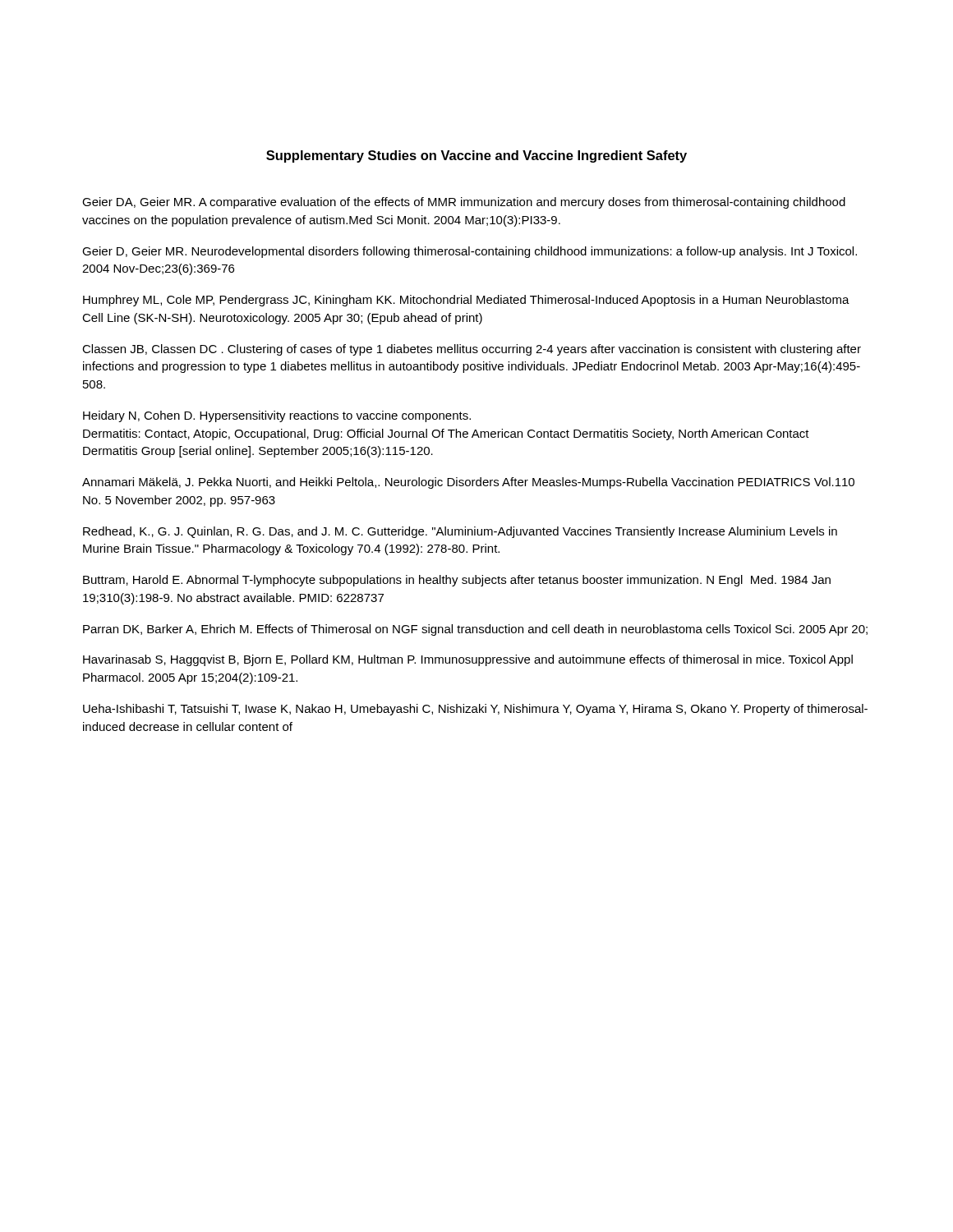Viewport: 953px width, 1232px height.
Task: Click on the text block starting "Havarinasab S, Haggqvist"
Action: [468, 668]
